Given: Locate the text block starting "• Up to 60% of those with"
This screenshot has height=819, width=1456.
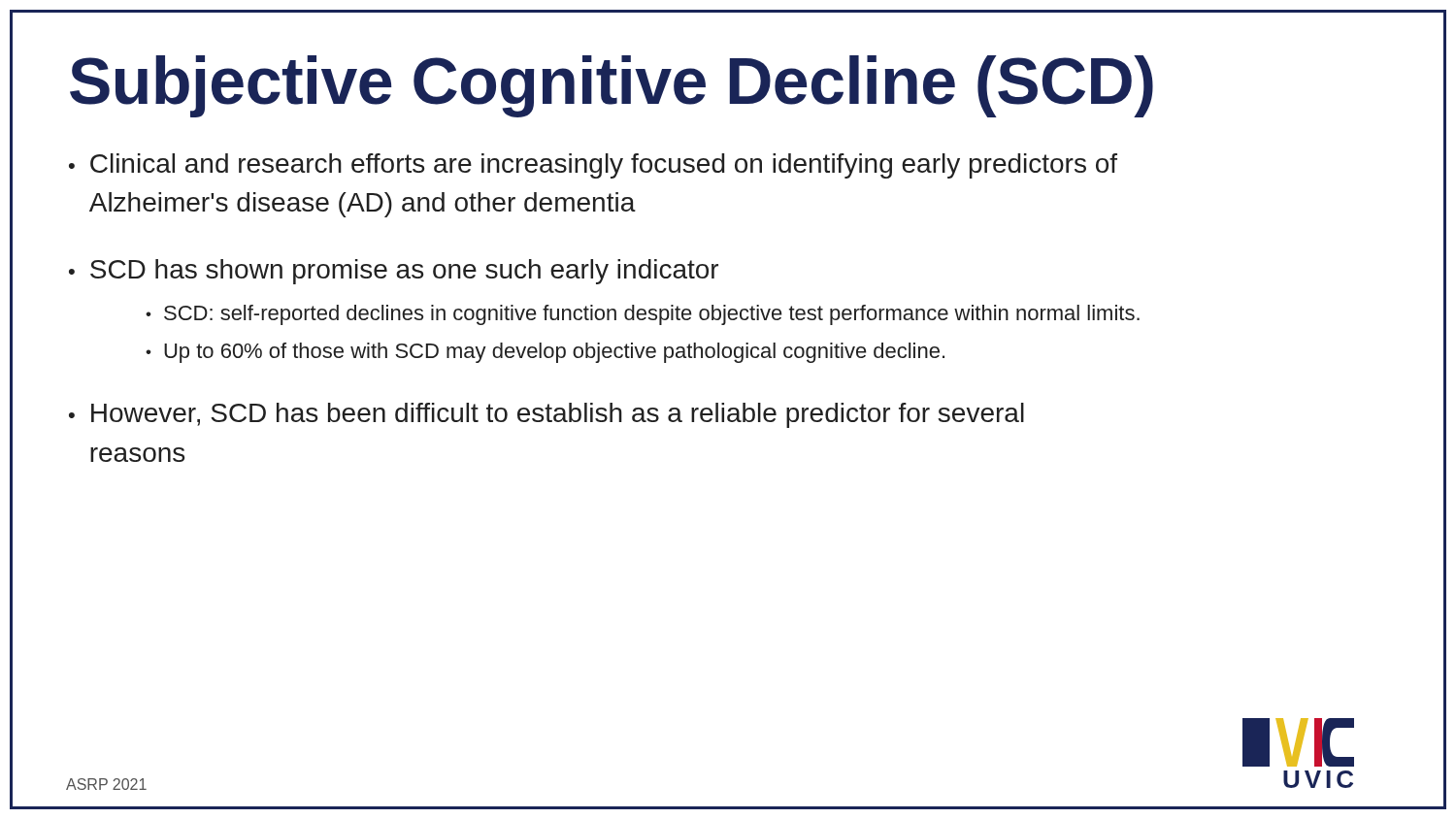Looking at the screenshot, I should pos(546,352).
